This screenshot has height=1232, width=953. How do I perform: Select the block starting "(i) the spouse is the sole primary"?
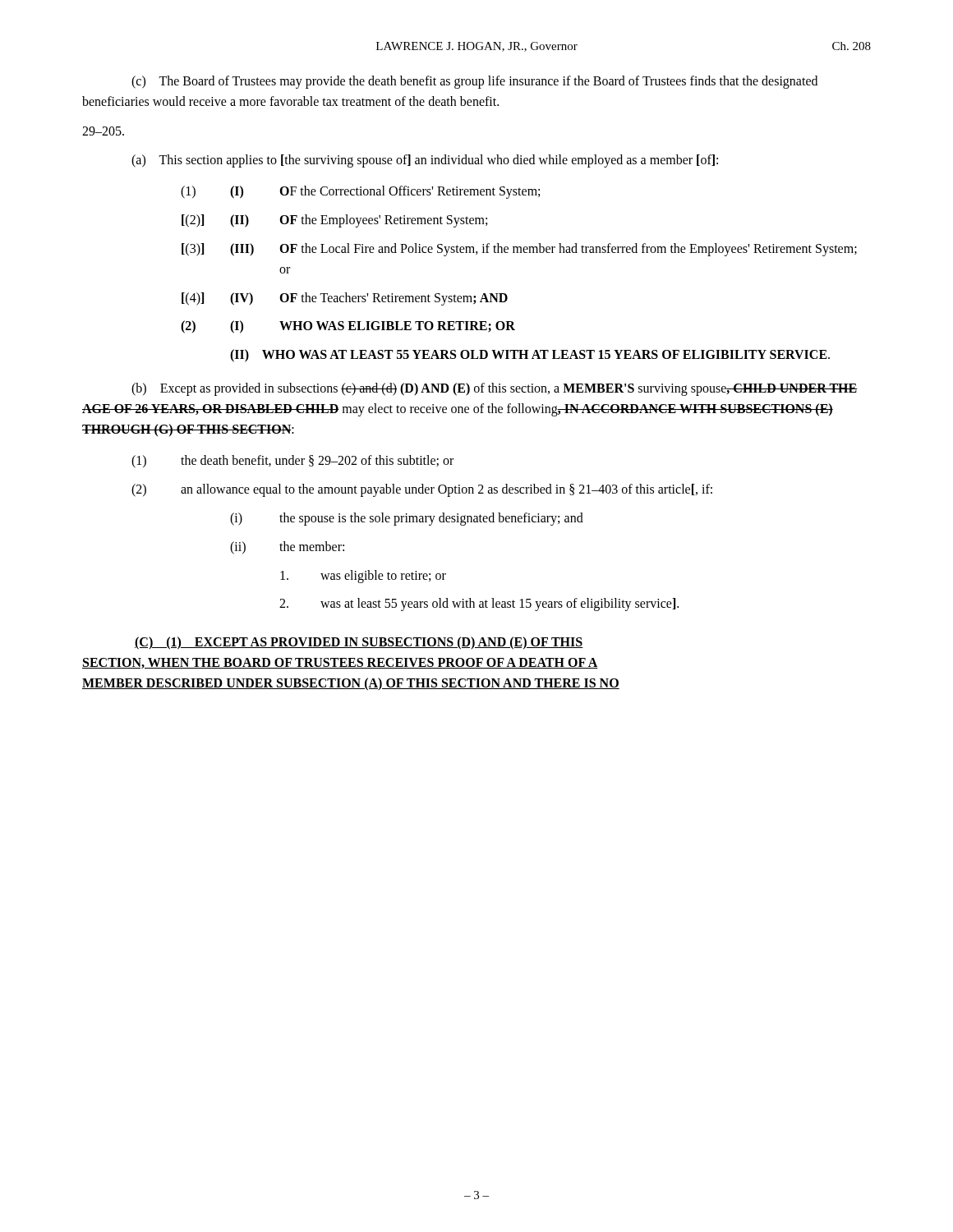point(407,519)
